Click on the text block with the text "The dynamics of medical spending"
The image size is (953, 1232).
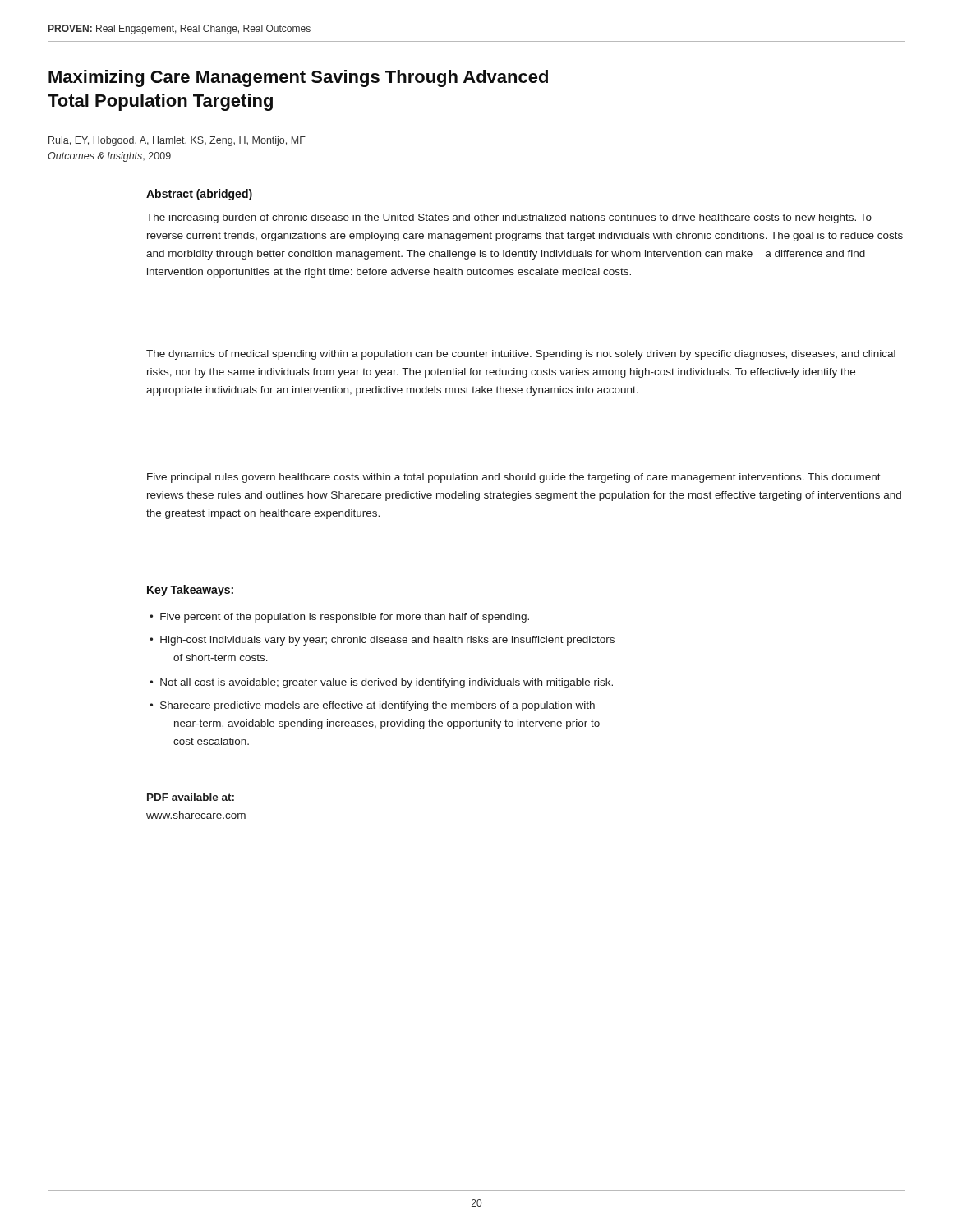(521, 372)
